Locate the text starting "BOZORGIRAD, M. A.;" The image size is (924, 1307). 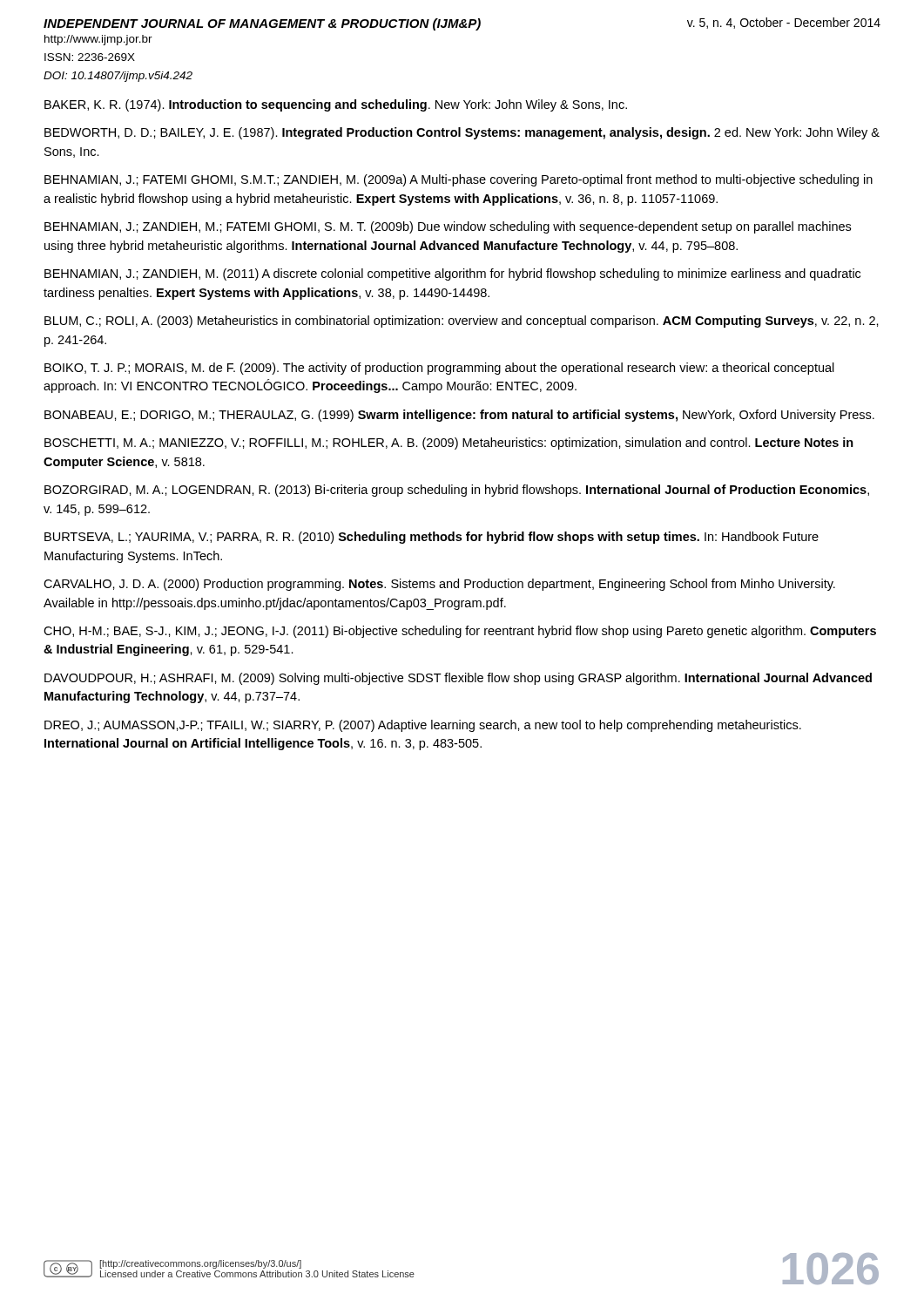click(x=457, y=499)
